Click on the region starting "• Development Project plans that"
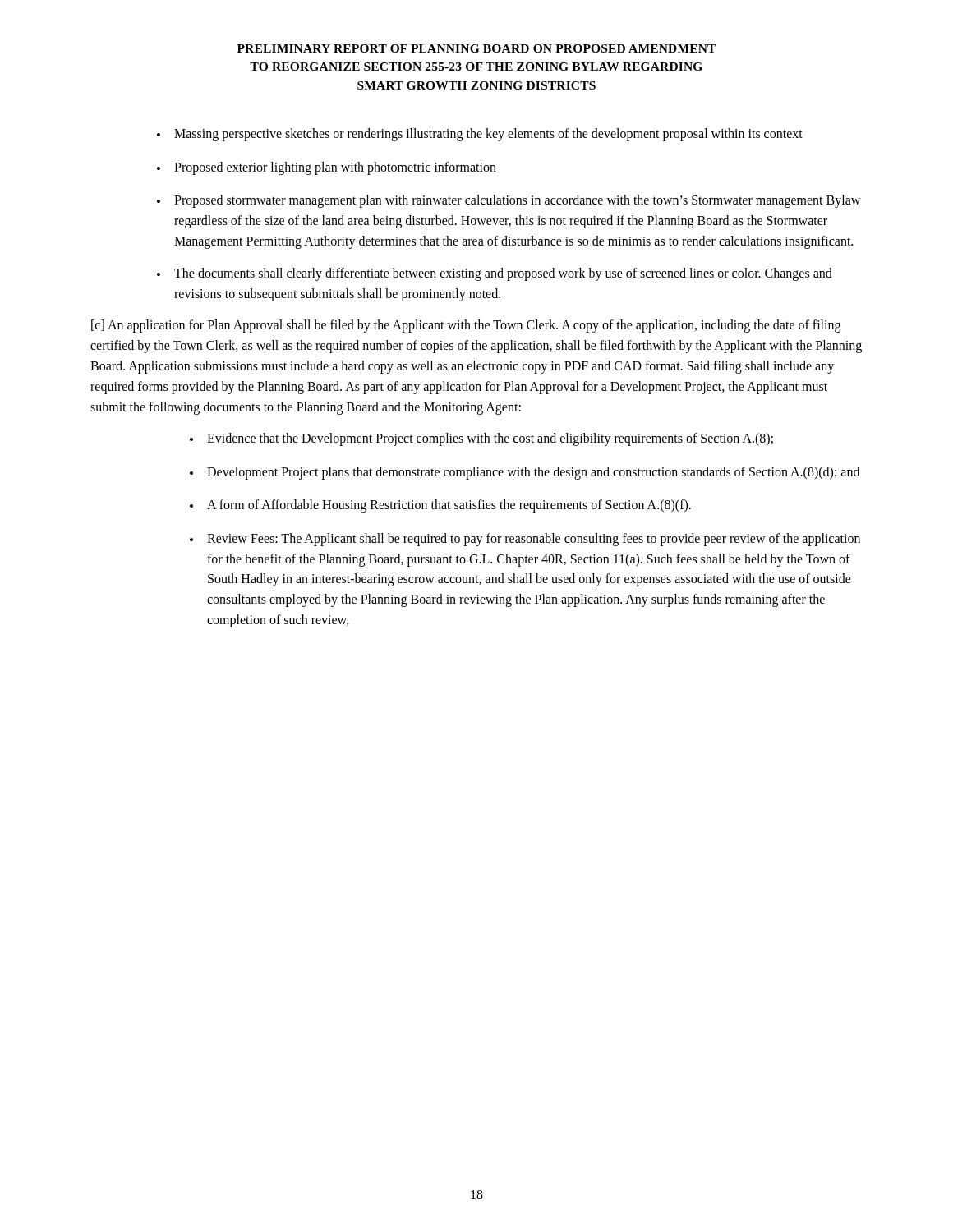 [x=526, y=473]
